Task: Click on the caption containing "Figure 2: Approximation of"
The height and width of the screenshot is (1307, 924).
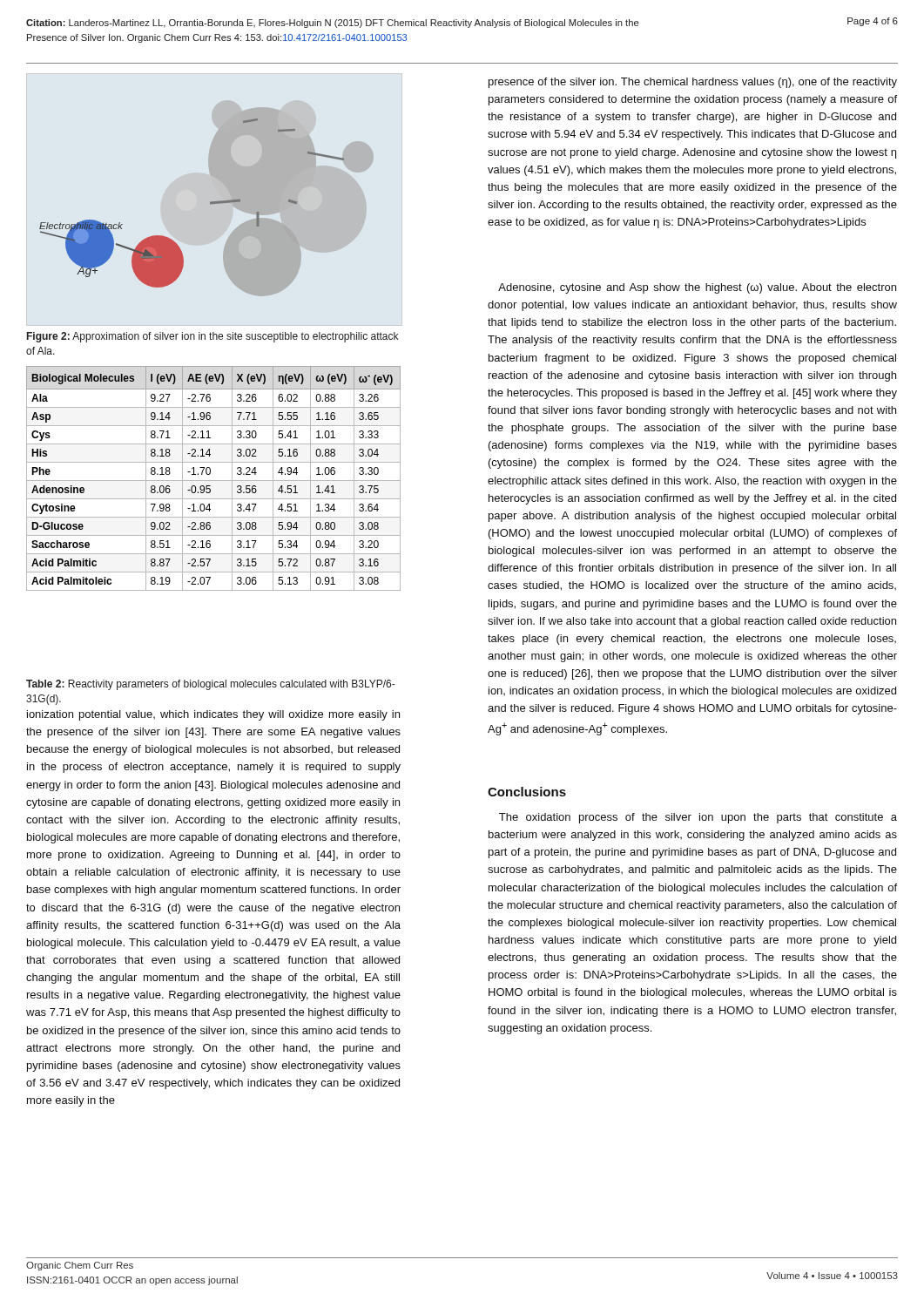Action: (x=212, y=344)
